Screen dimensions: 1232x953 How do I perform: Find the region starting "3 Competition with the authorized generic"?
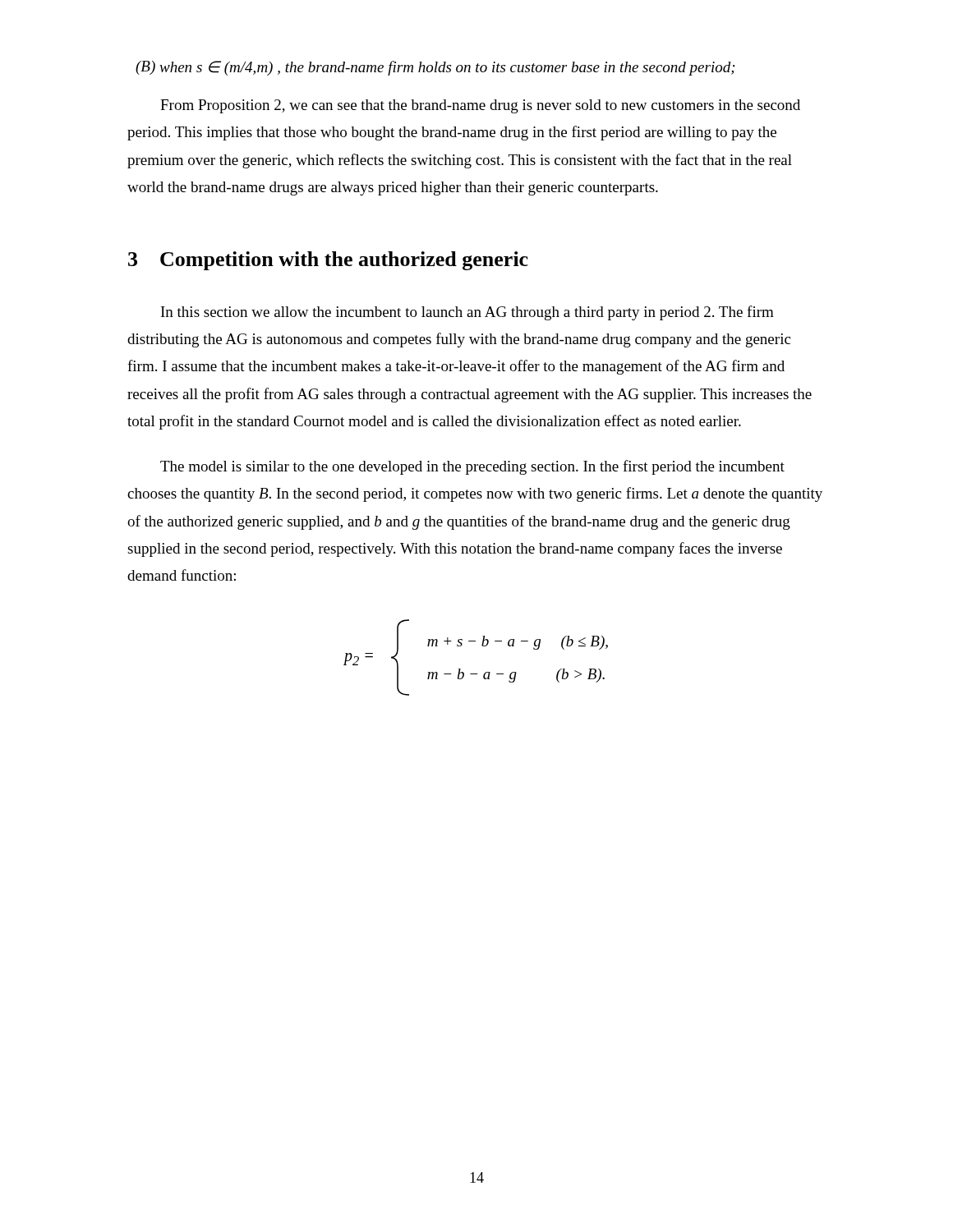tap(328, 259)
